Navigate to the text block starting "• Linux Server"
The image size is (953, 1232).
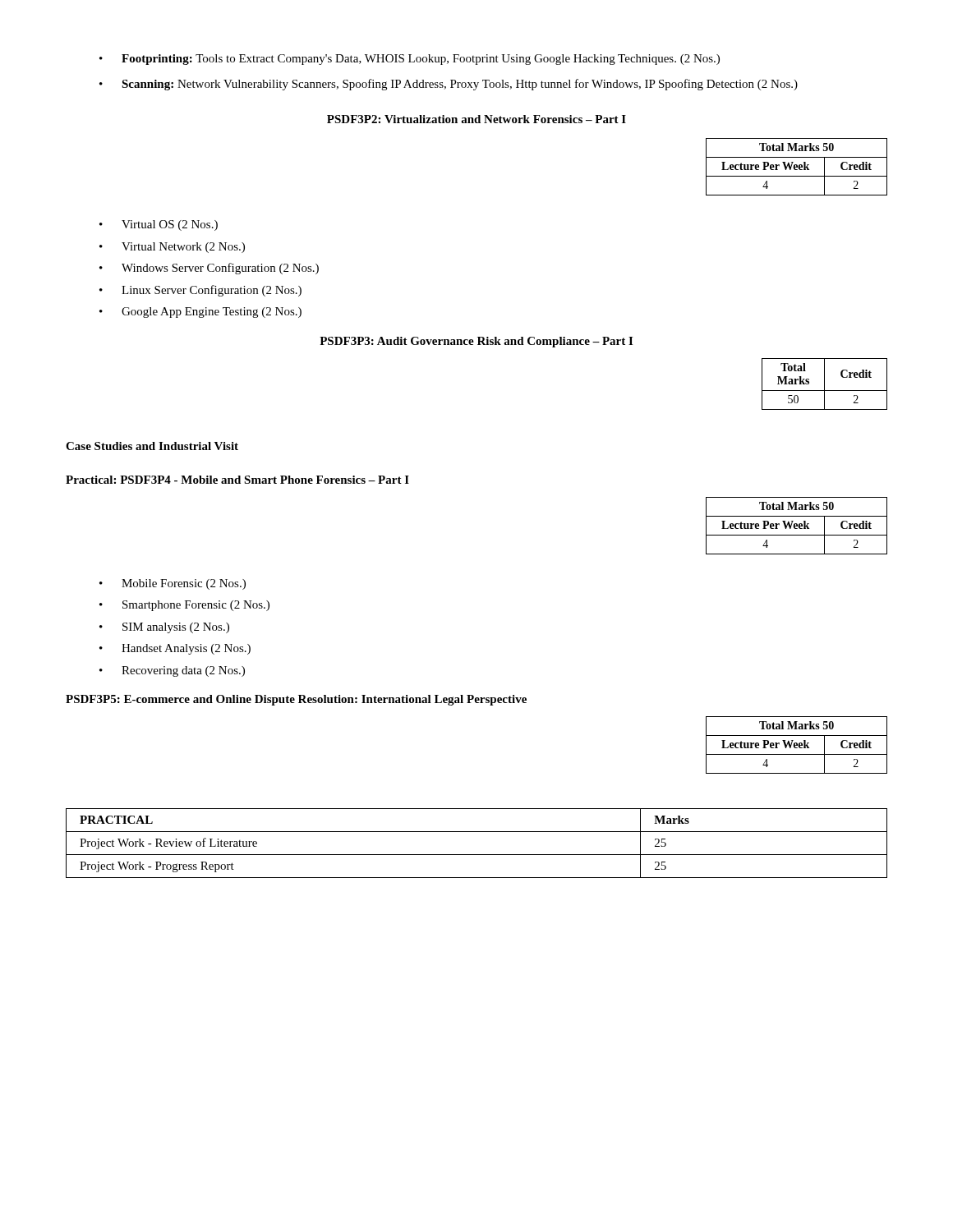pos(200,290)
